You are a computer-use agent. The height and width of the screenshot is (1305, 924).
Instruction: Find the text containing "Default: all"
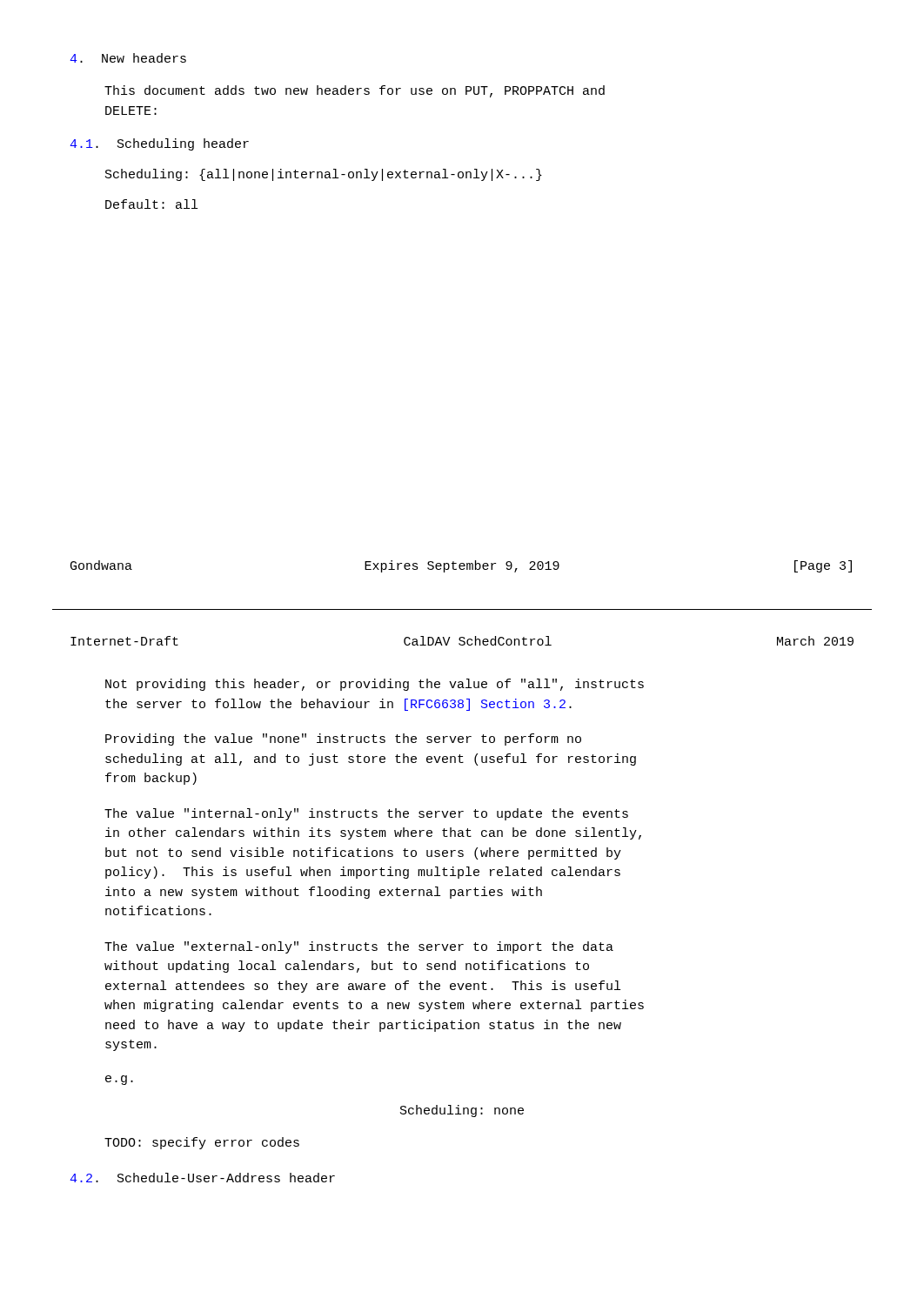click(x=151, y=206)
